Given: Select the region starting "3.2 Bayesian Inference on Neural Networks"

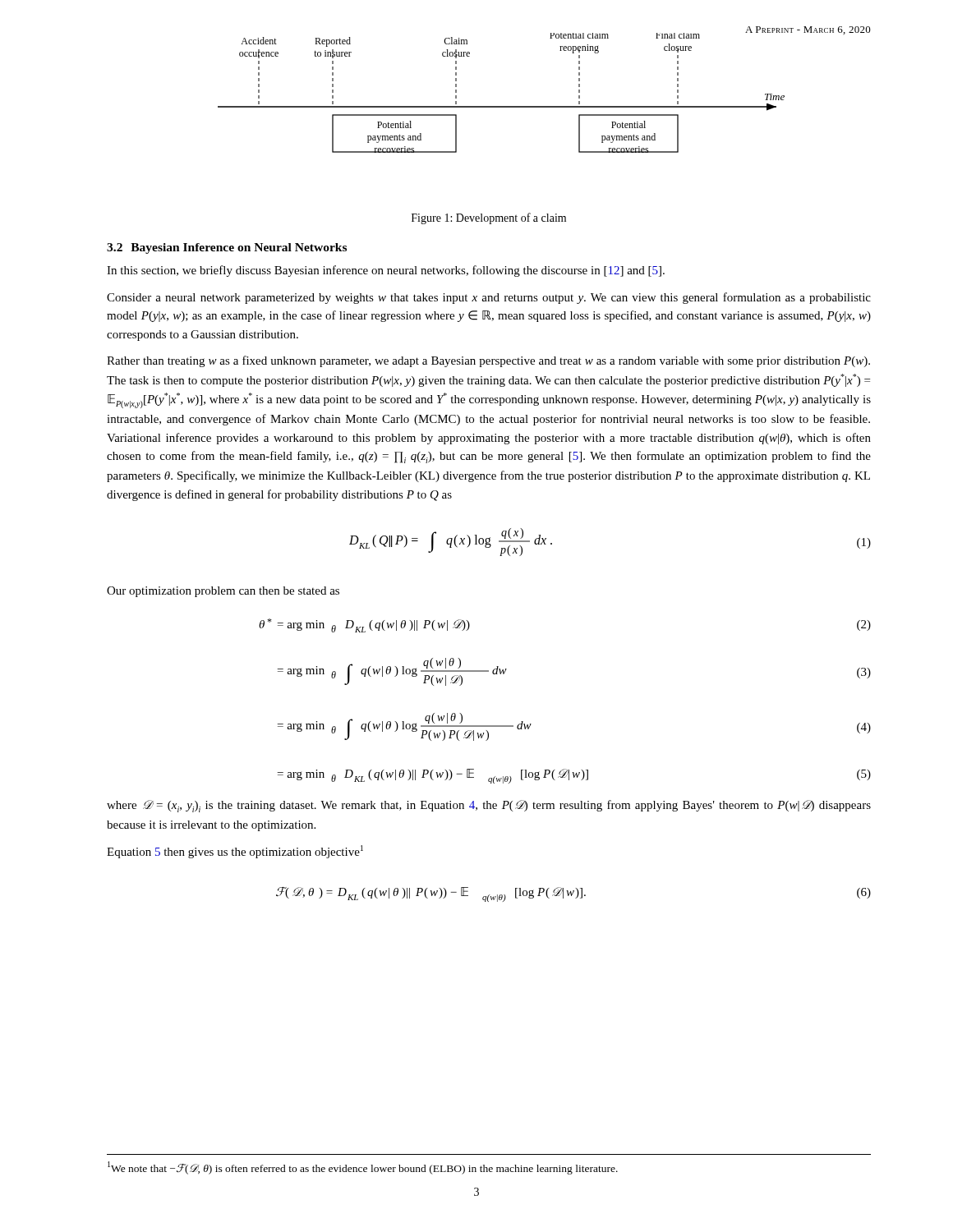Looking at the screenshot, I should click(x=227, y=247).
